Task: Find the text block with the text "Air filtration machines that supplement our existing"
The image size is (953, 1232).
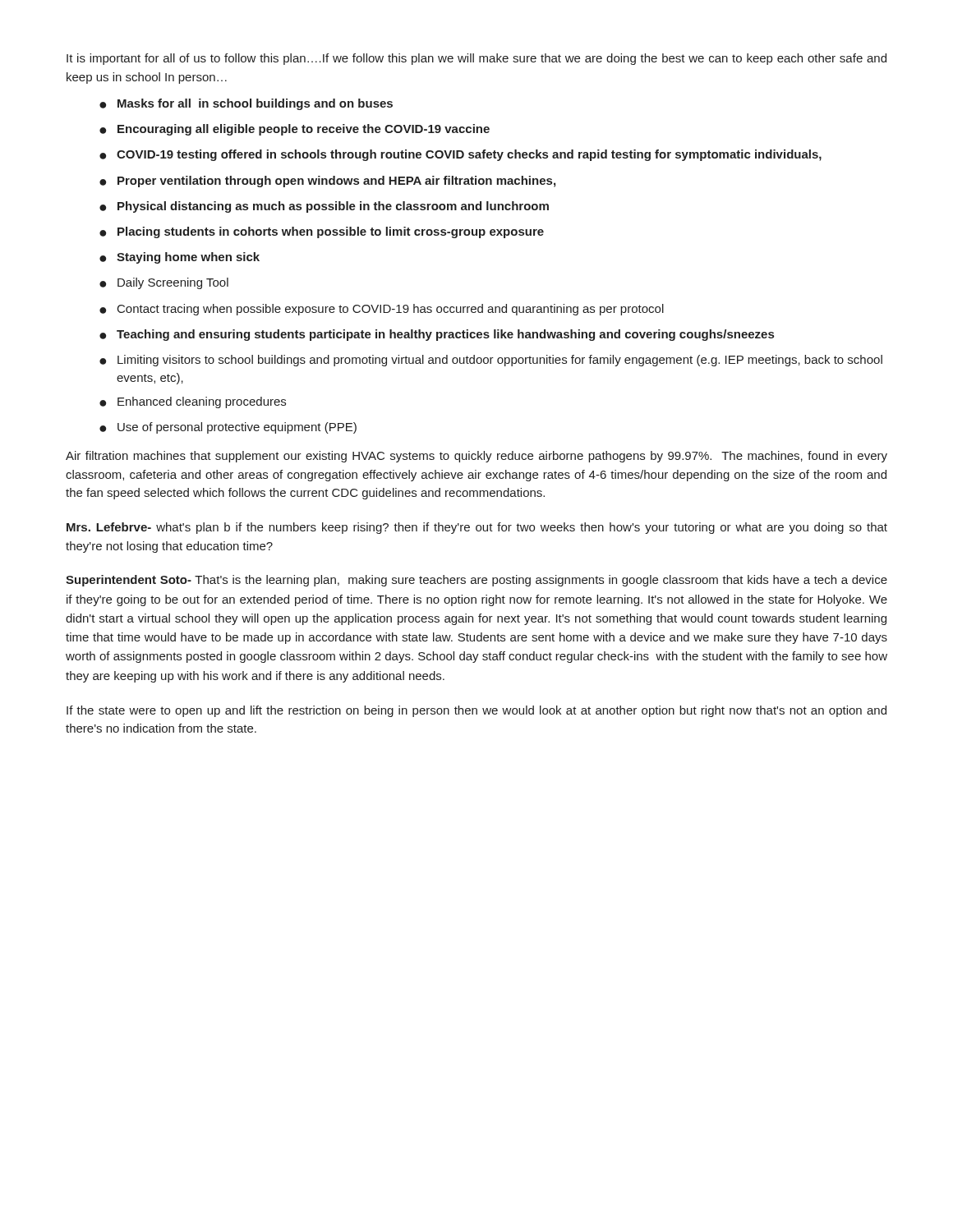Action: [476, 474]
